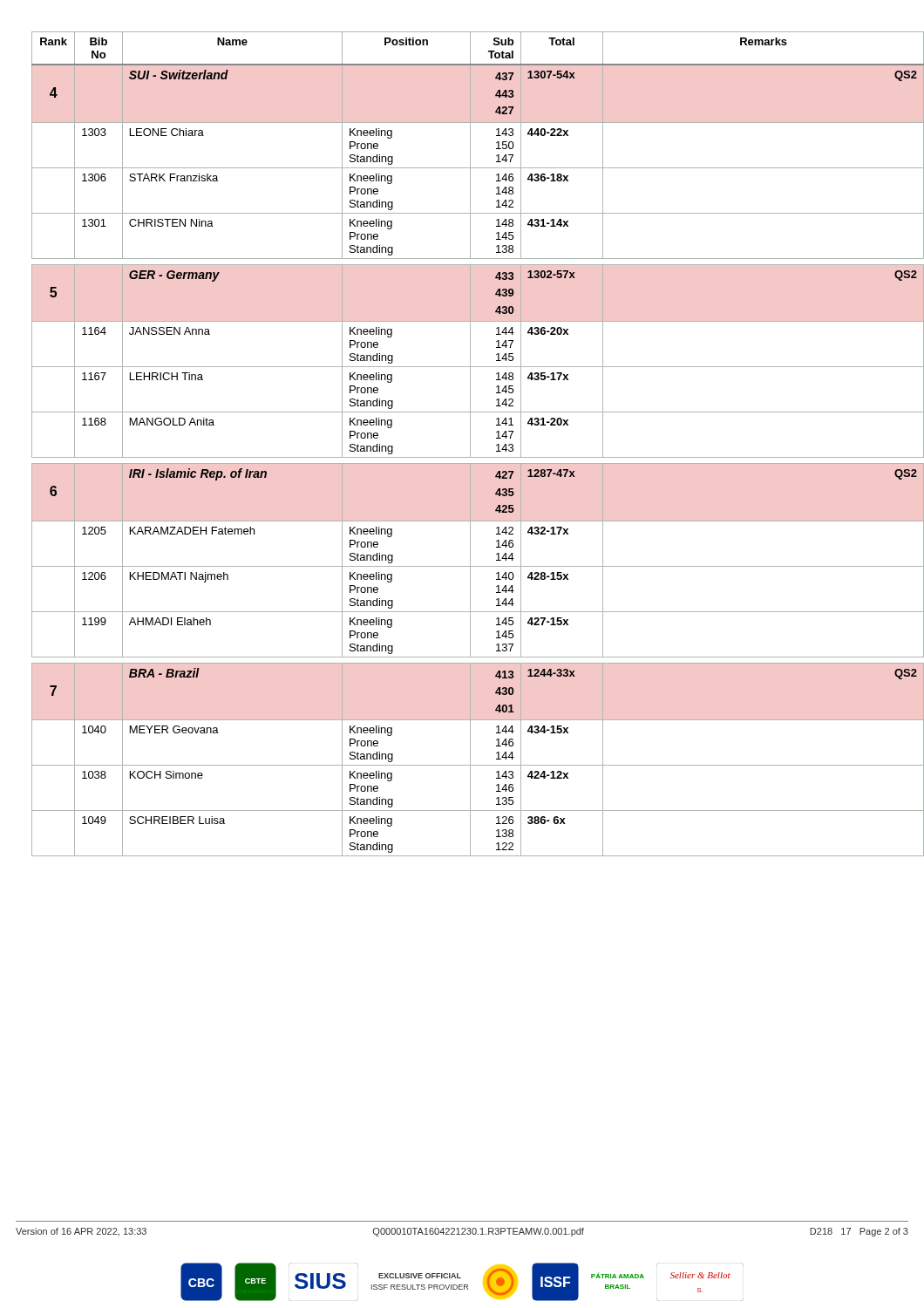924x1308 pixels.
Task: Click on the logo
Action: tap(462, 1282)
